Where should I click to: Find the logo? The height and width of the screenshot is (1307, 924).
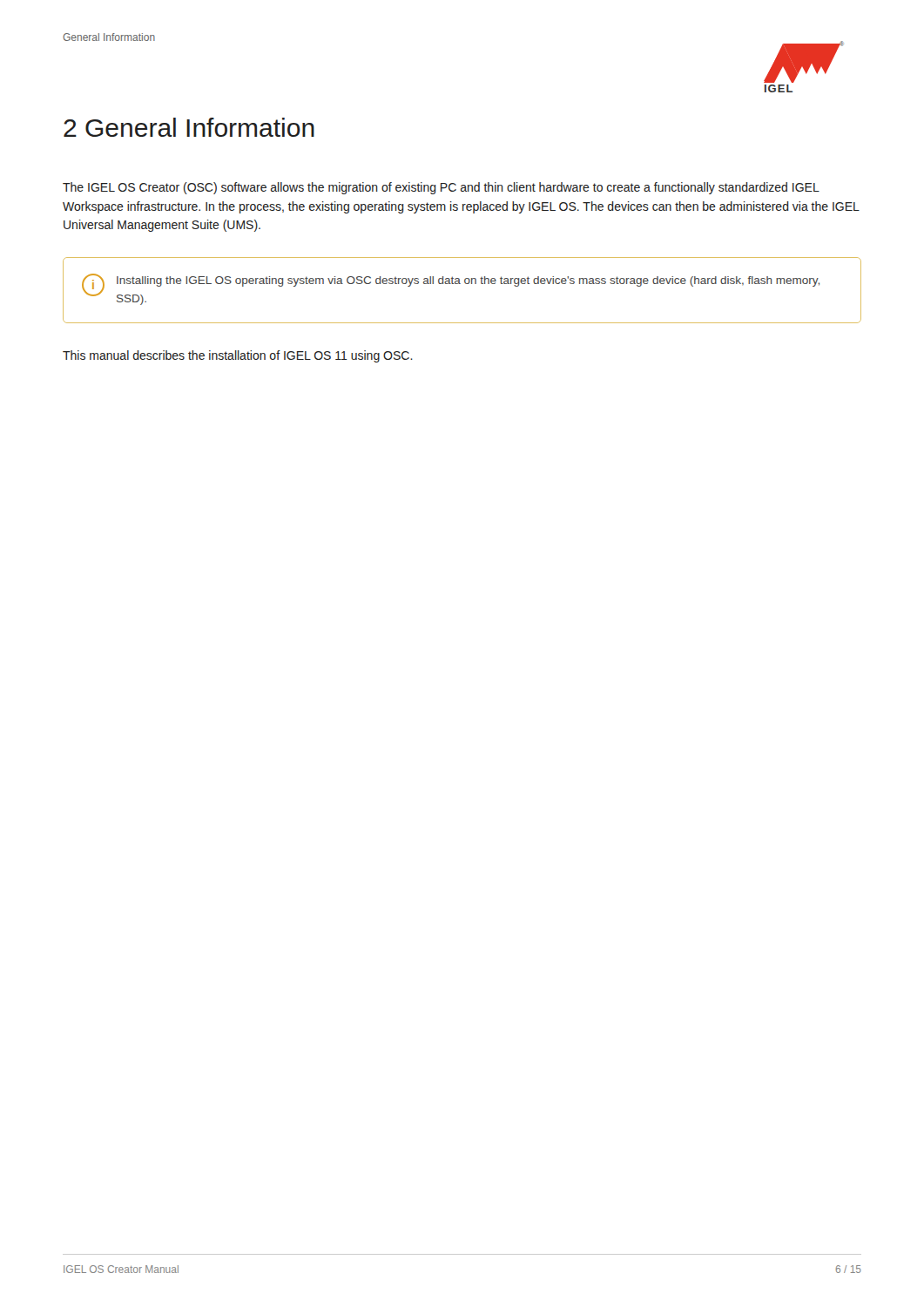click(809, 61)
